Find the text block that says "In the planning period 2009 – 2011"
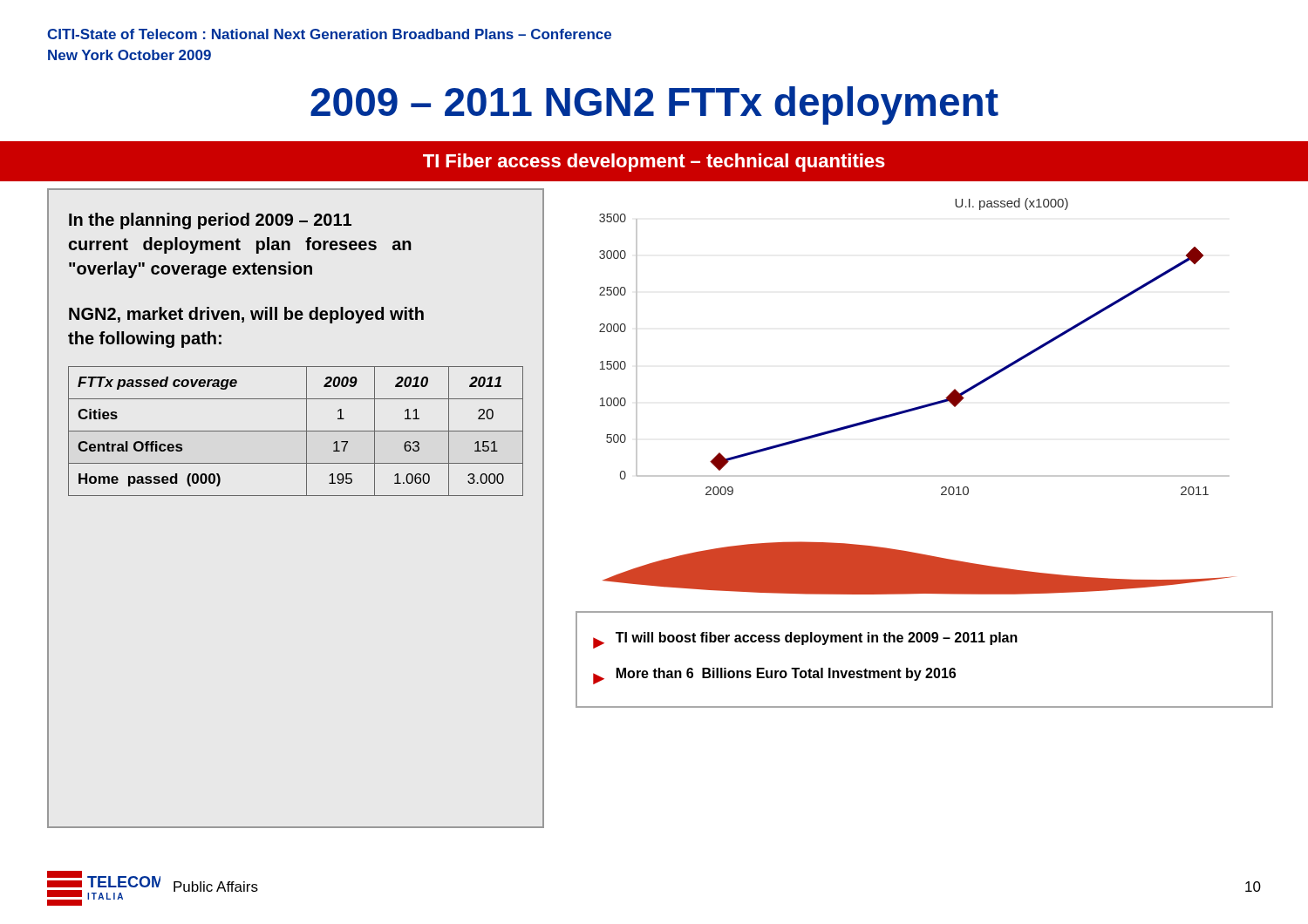Viewport: 1308px width, 924px height. [x=240, y=244]
